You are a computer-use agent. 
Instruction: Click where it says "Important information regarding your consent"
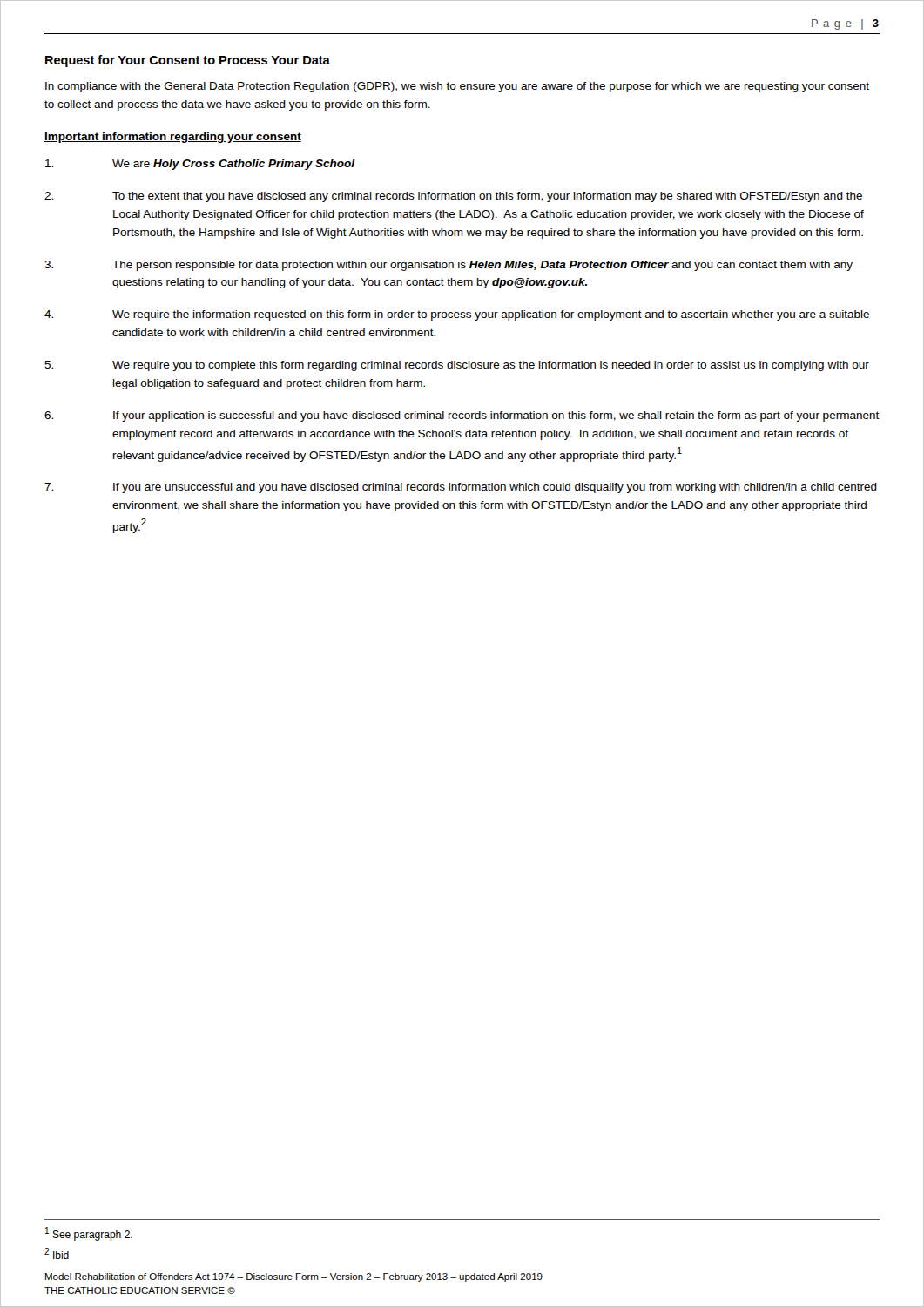point(173,136)
